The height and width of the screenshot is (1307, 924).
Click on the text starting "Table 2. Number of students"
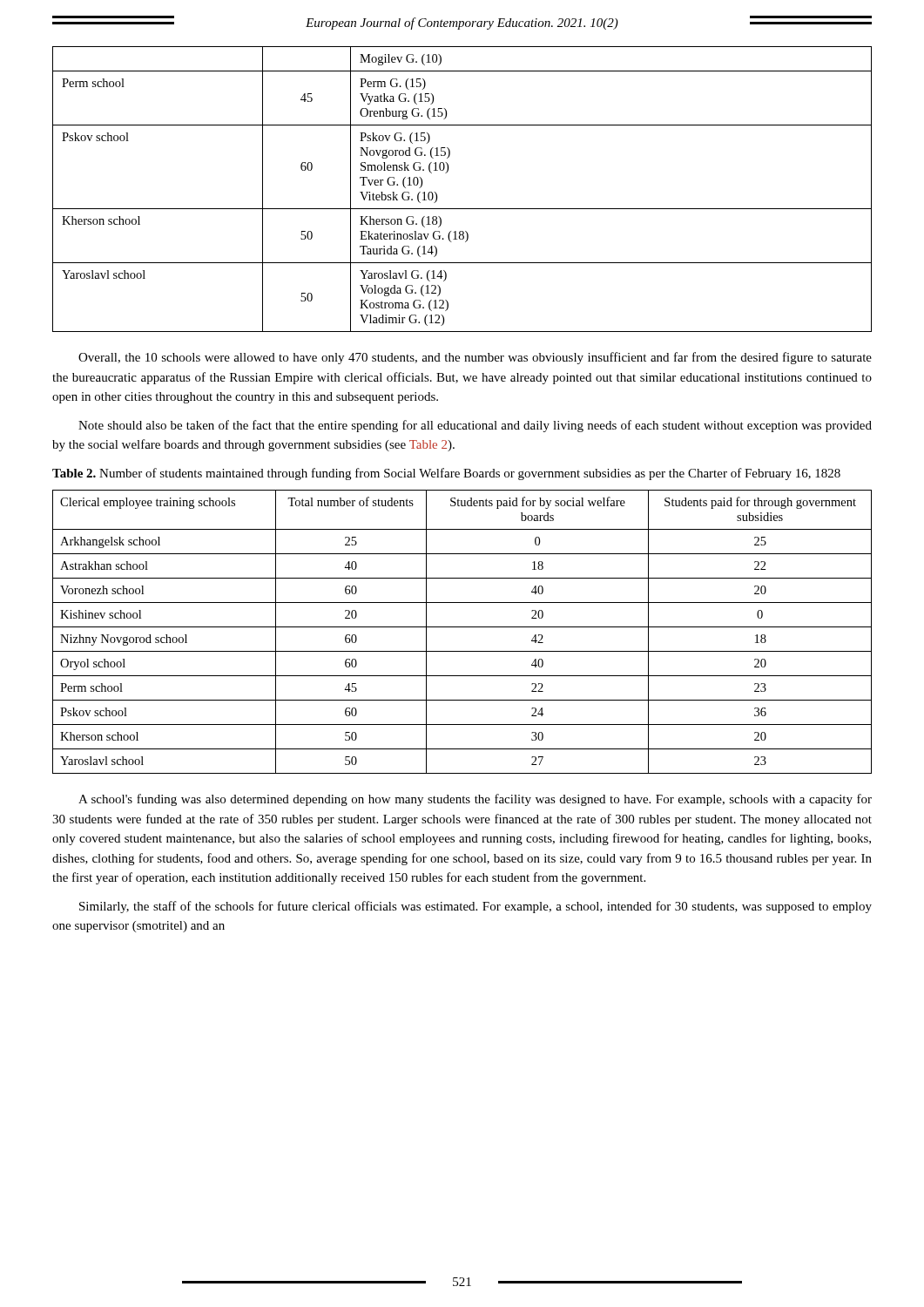click(446, 473)
